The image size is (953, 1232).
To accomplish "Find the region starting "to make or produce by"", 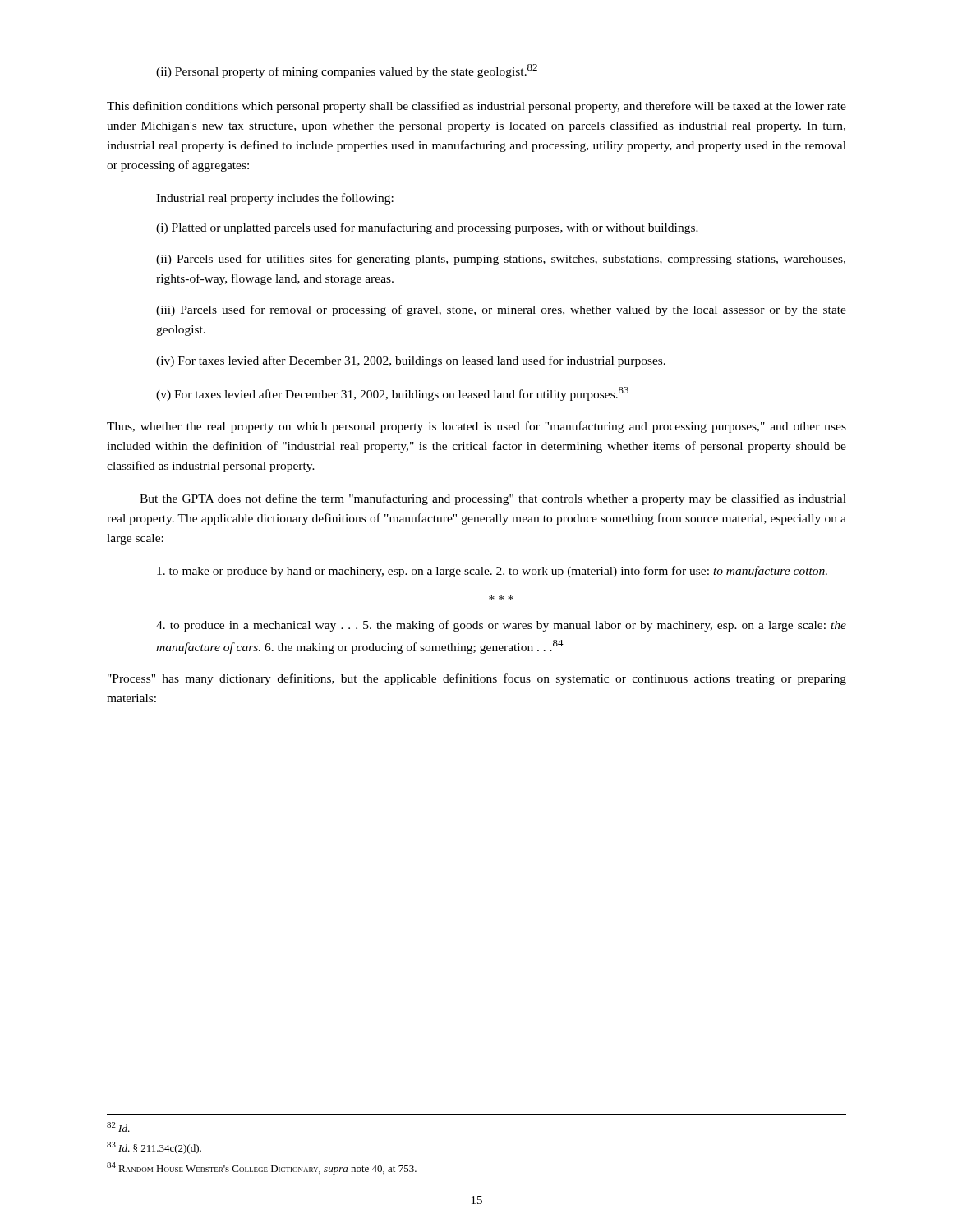I will pos(492,570).
